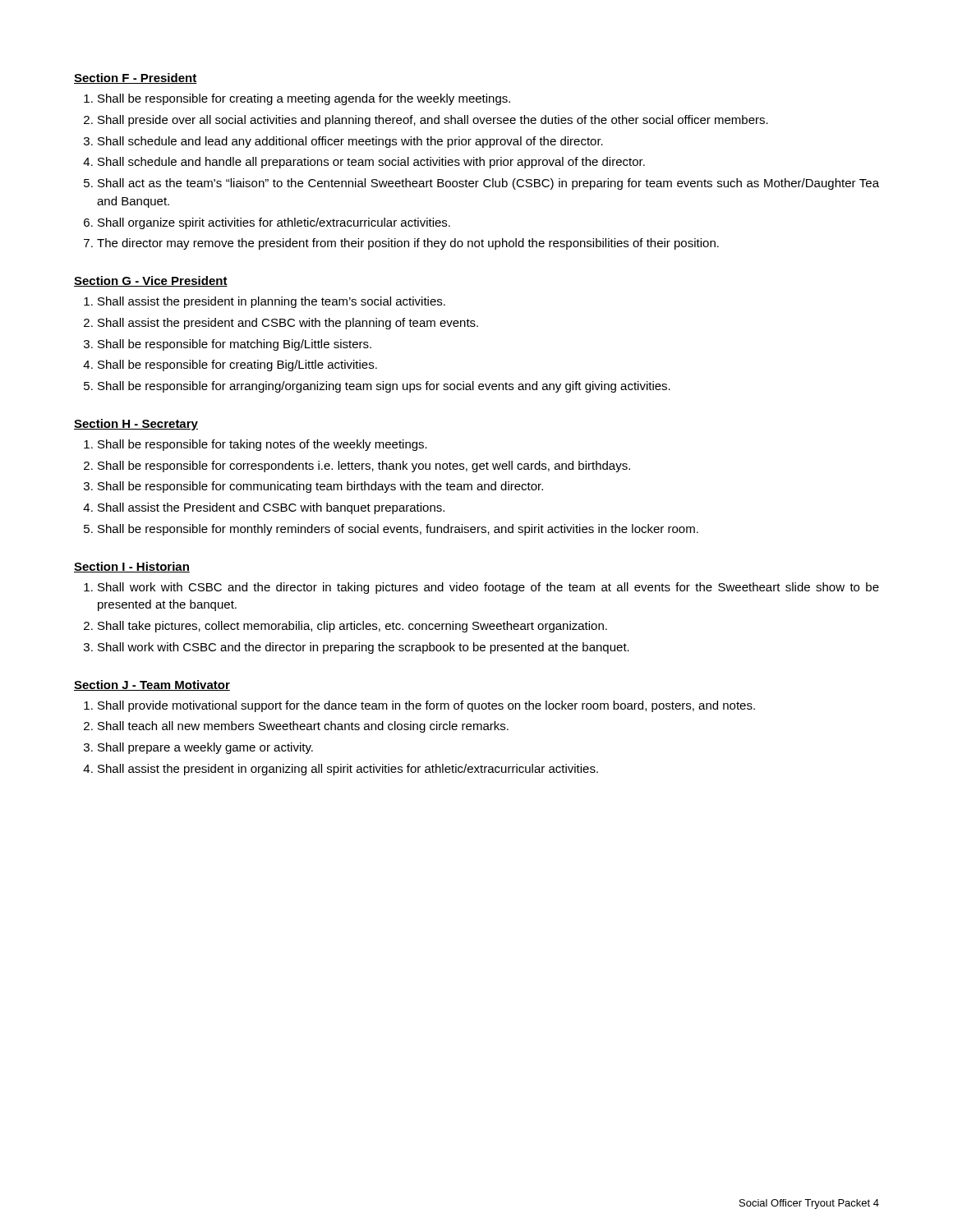
Task: Locate the region starting "Shall be responsible for monthly reminders of"
Action: coord(398,528)
